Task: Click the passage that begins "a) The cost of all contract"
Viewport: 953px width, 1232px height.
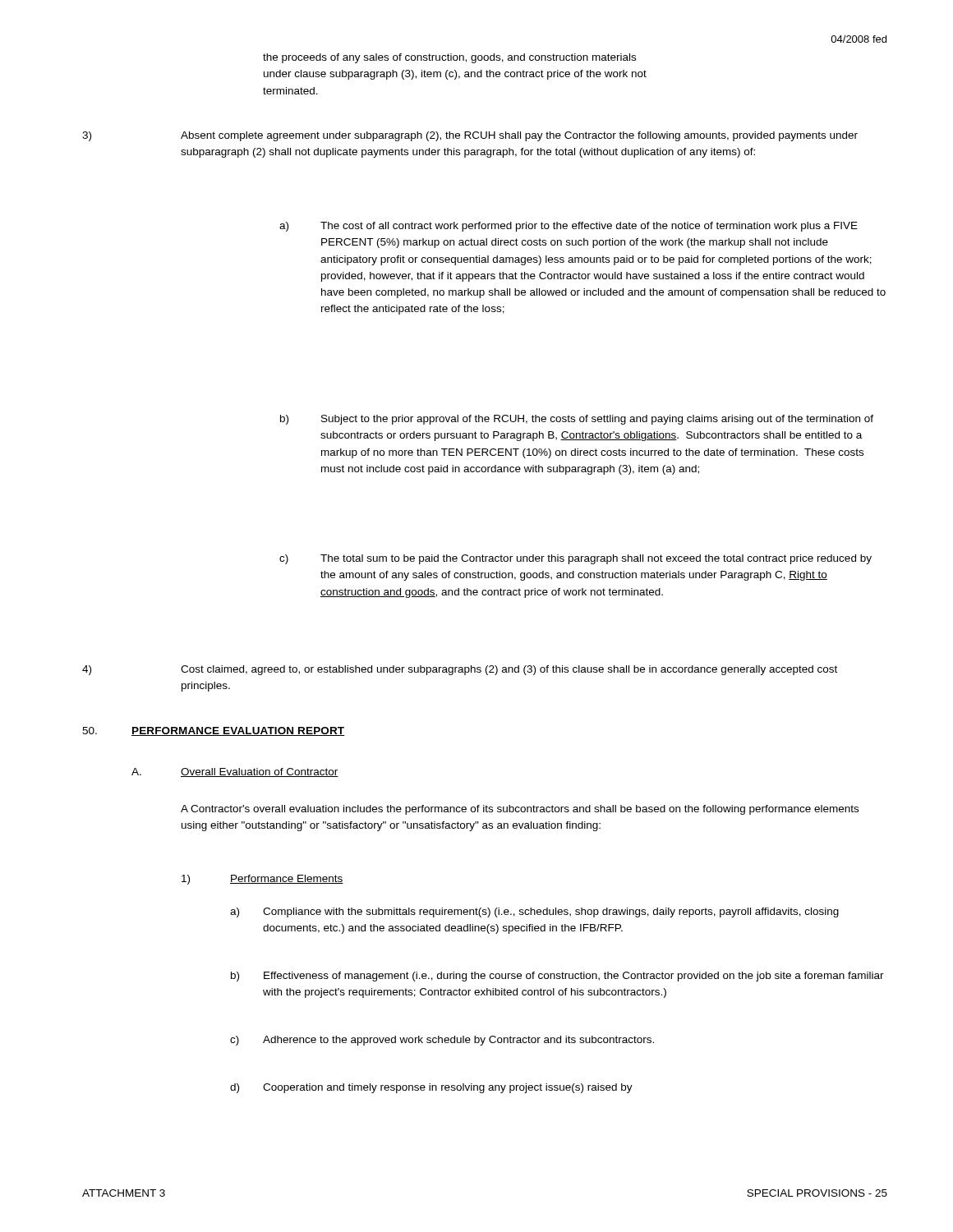Action: coord(485,268)
